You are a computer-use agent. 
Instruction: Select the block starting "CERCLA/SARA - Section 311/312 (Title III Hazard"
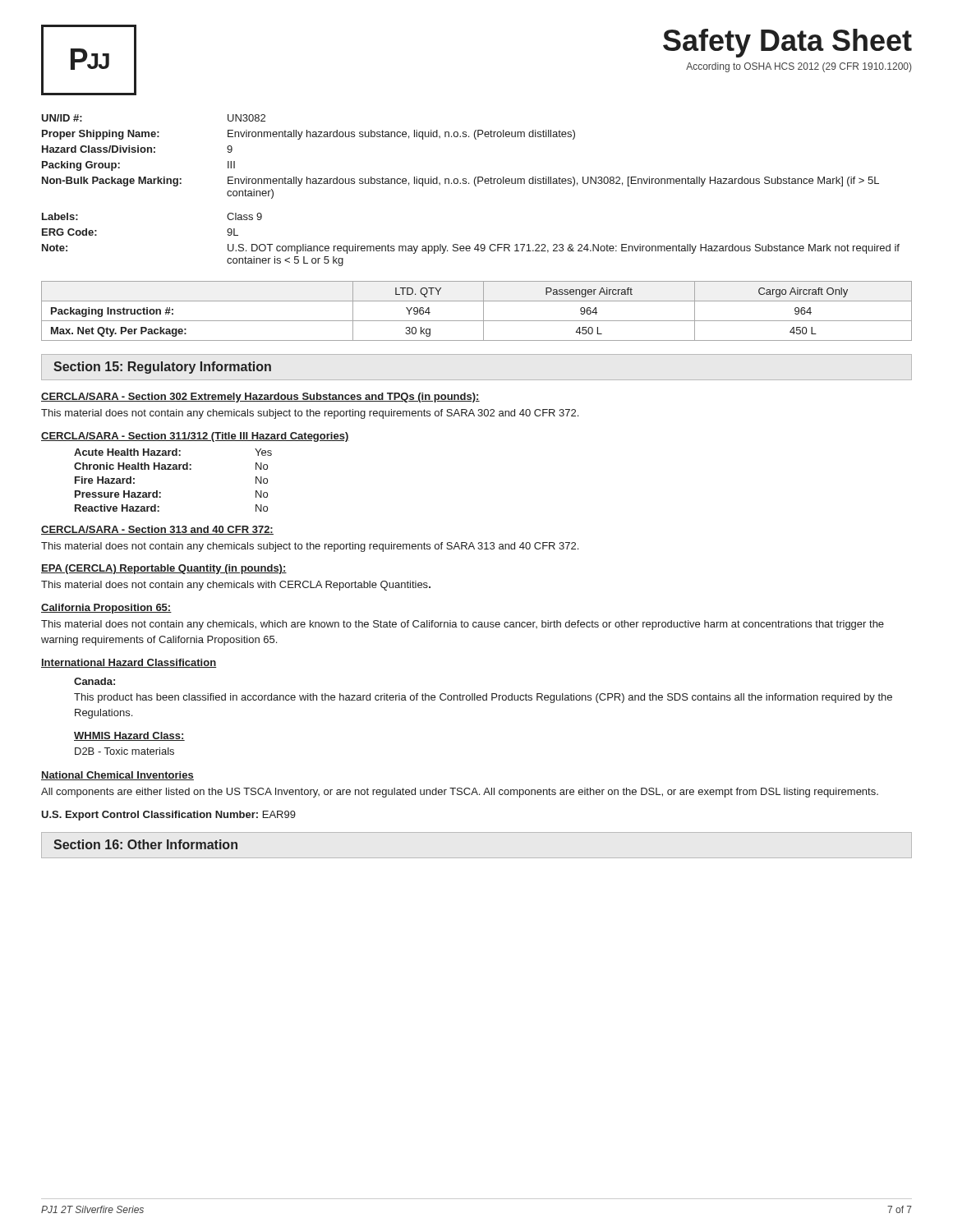[195, 437]
